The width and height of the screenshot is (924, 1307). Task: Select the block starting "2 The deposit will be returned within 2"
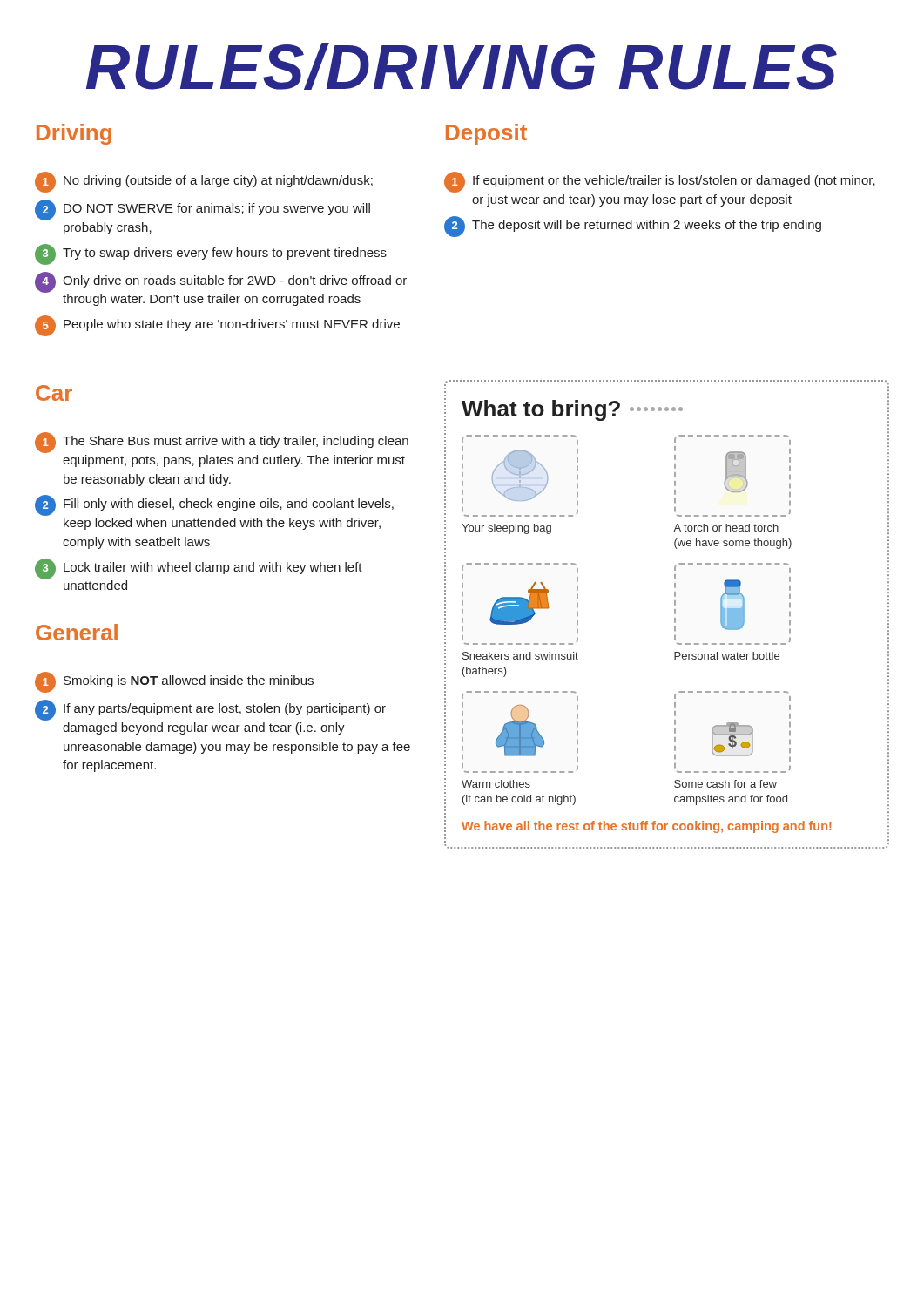633,226
